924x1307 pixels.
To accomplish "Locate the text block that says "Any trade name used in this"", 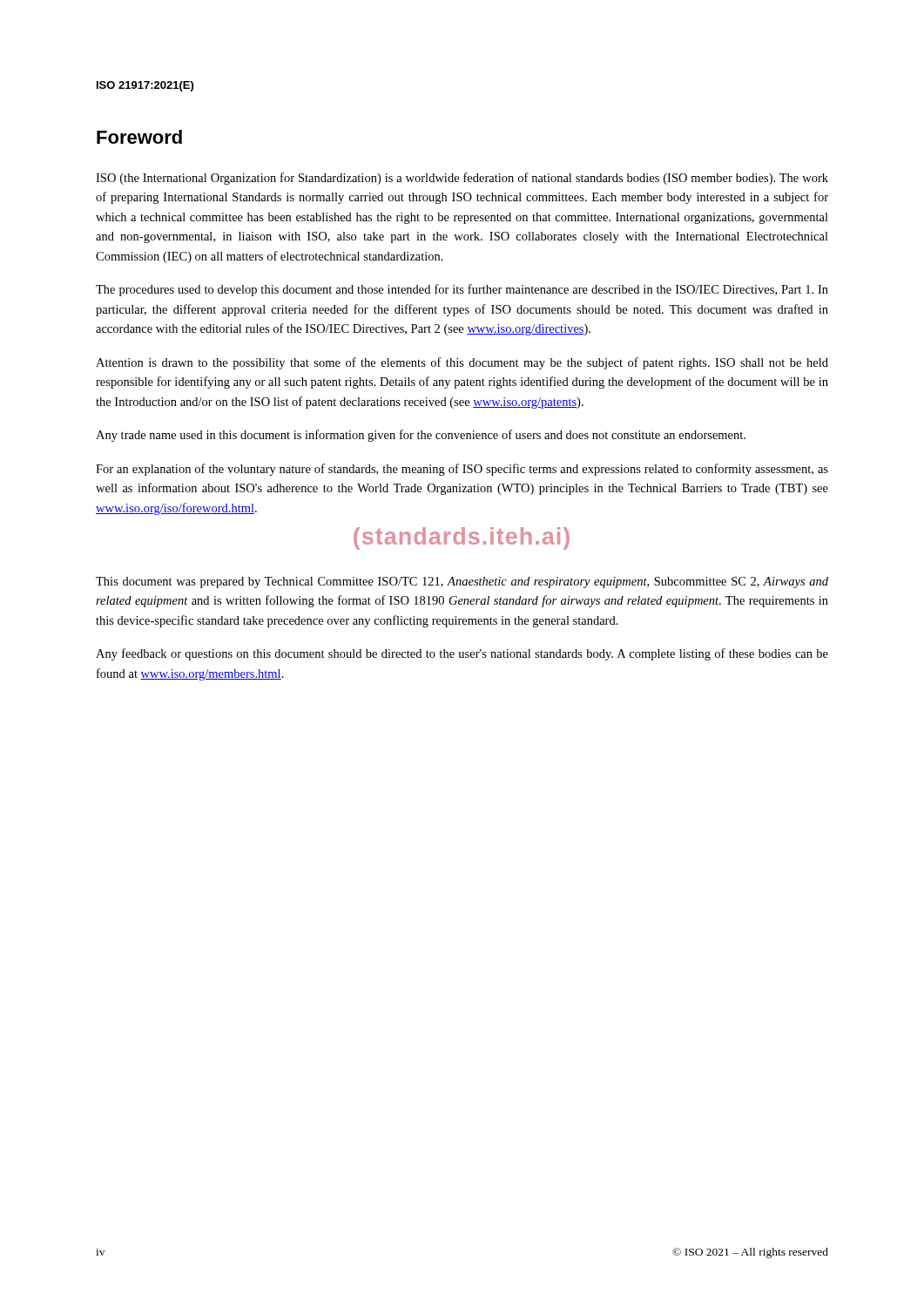I will 421,435.
